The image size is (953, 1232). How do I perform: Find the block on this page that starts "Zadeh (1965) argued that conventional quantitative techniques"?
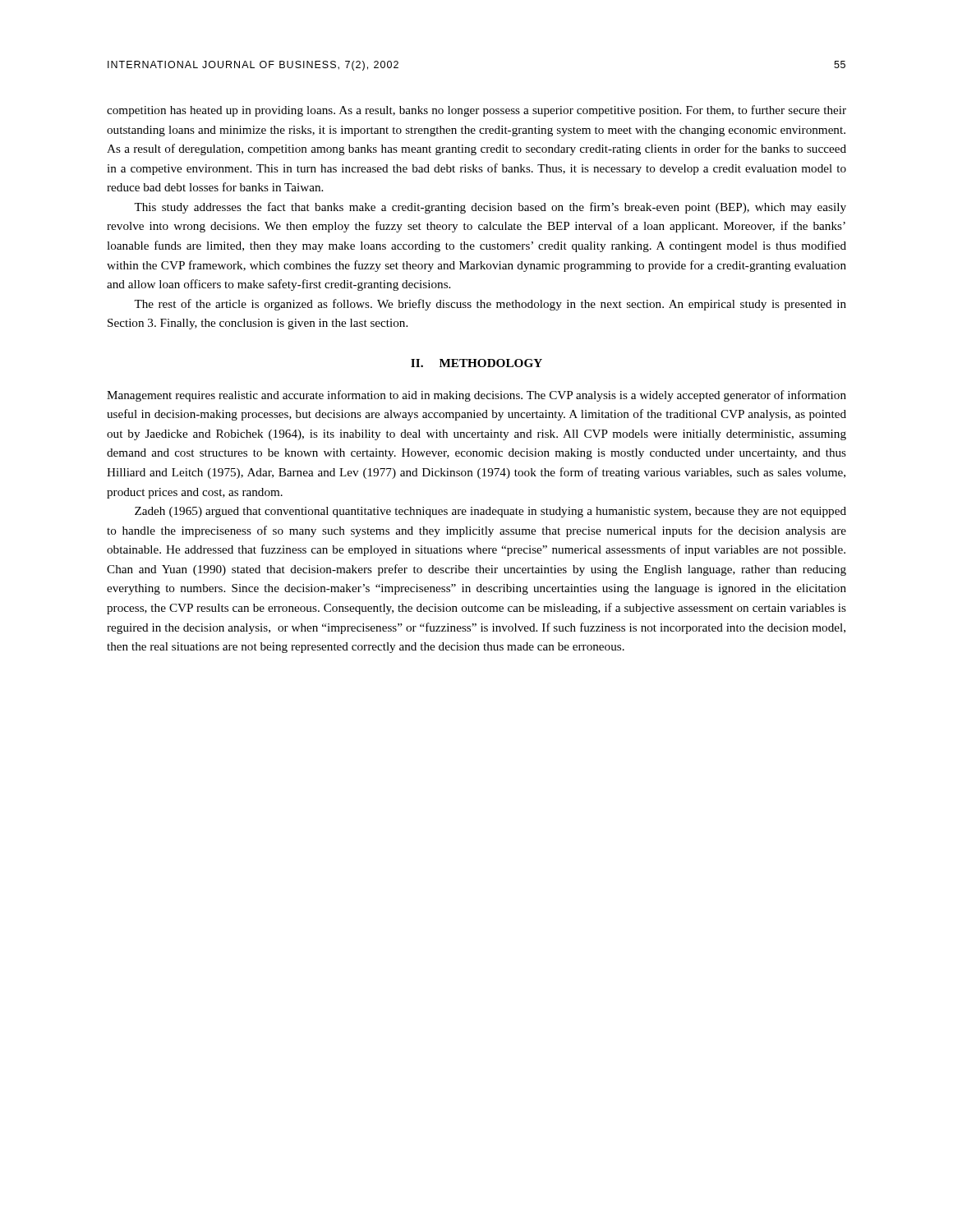(476, 579)
